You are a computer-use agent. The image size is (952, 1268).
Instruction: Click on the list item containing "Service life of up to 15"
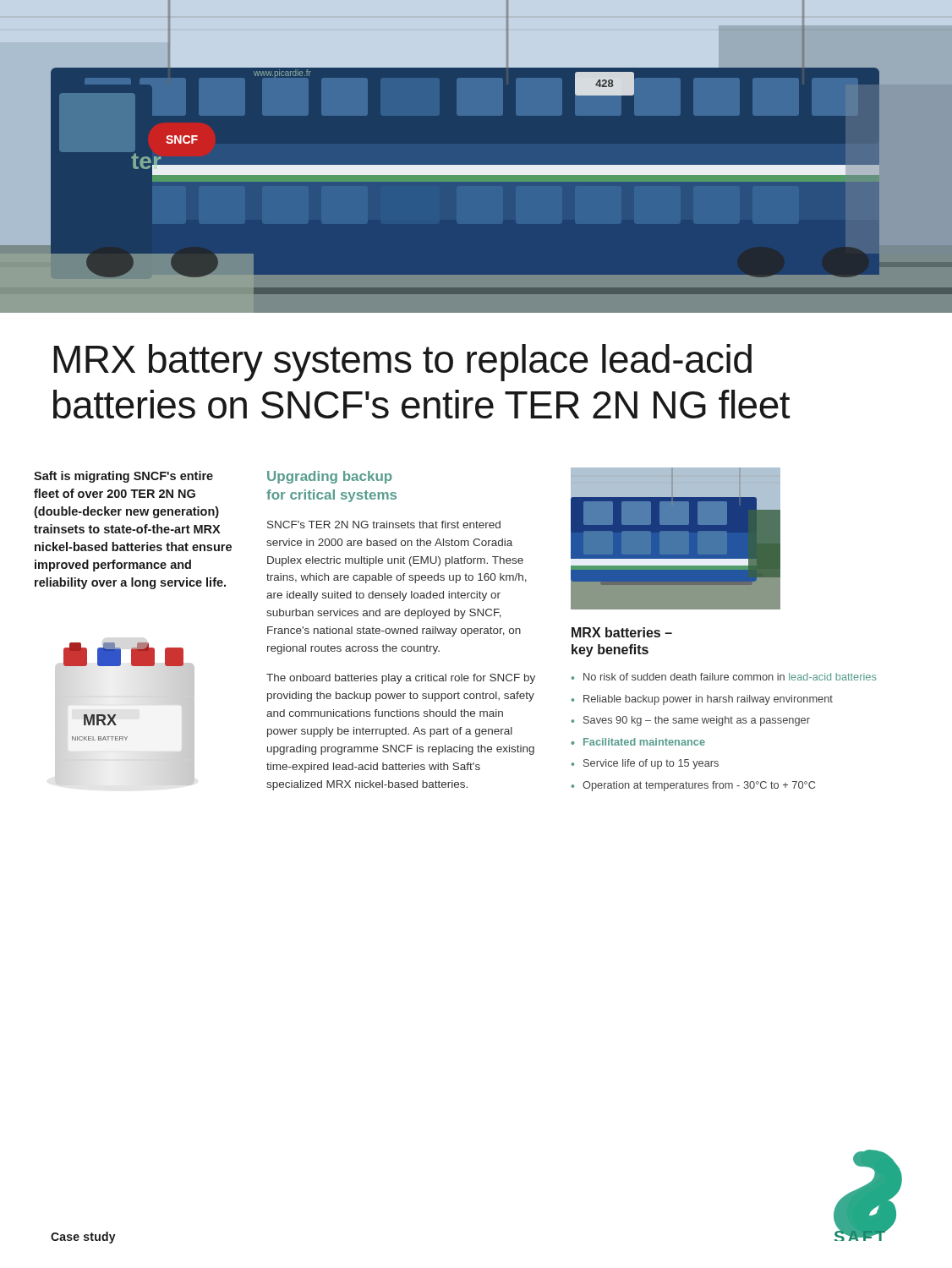pyautogui.click(x=651, y=763)
